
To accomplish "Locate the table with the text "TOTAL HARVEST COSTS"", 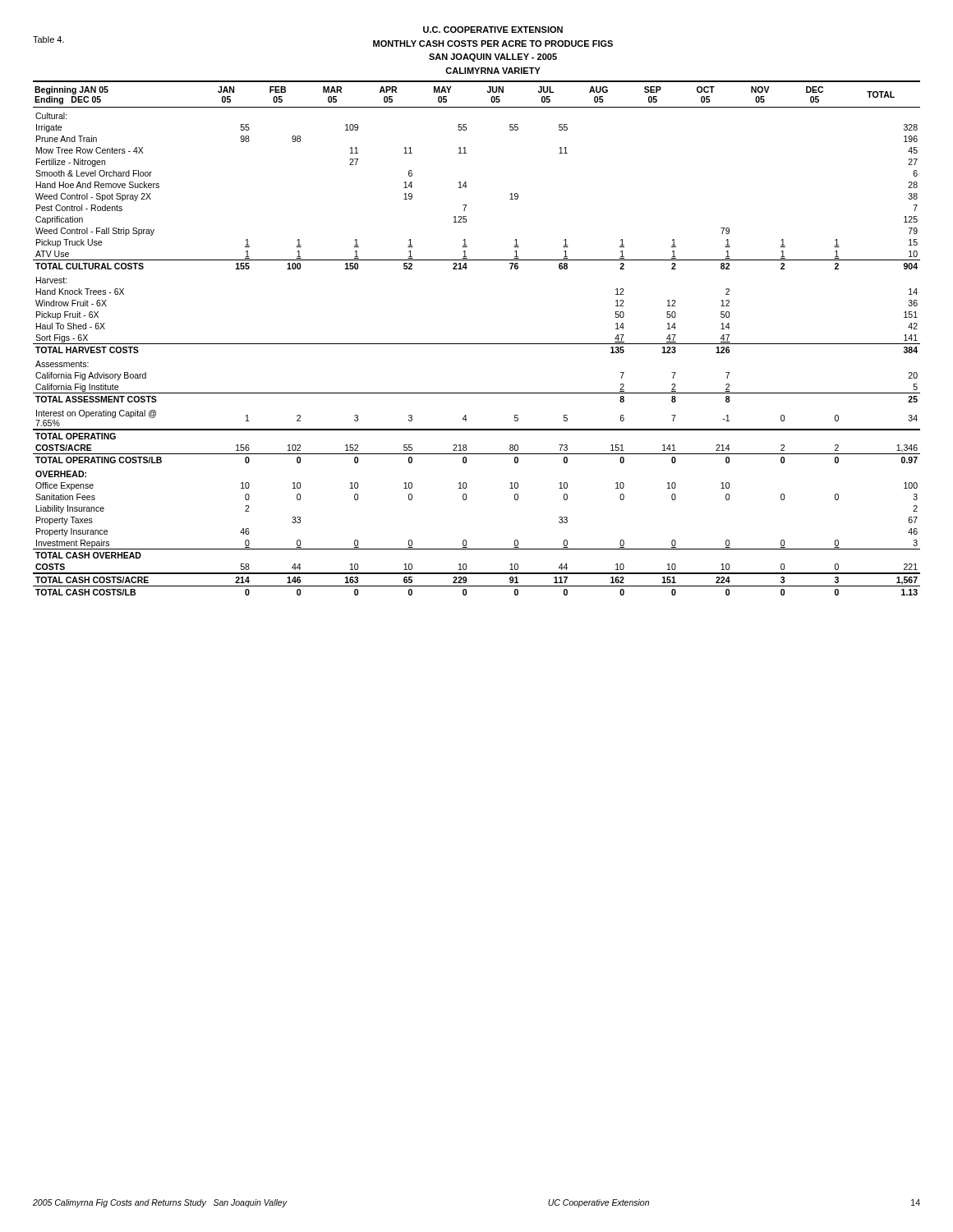I will (476, 339).
